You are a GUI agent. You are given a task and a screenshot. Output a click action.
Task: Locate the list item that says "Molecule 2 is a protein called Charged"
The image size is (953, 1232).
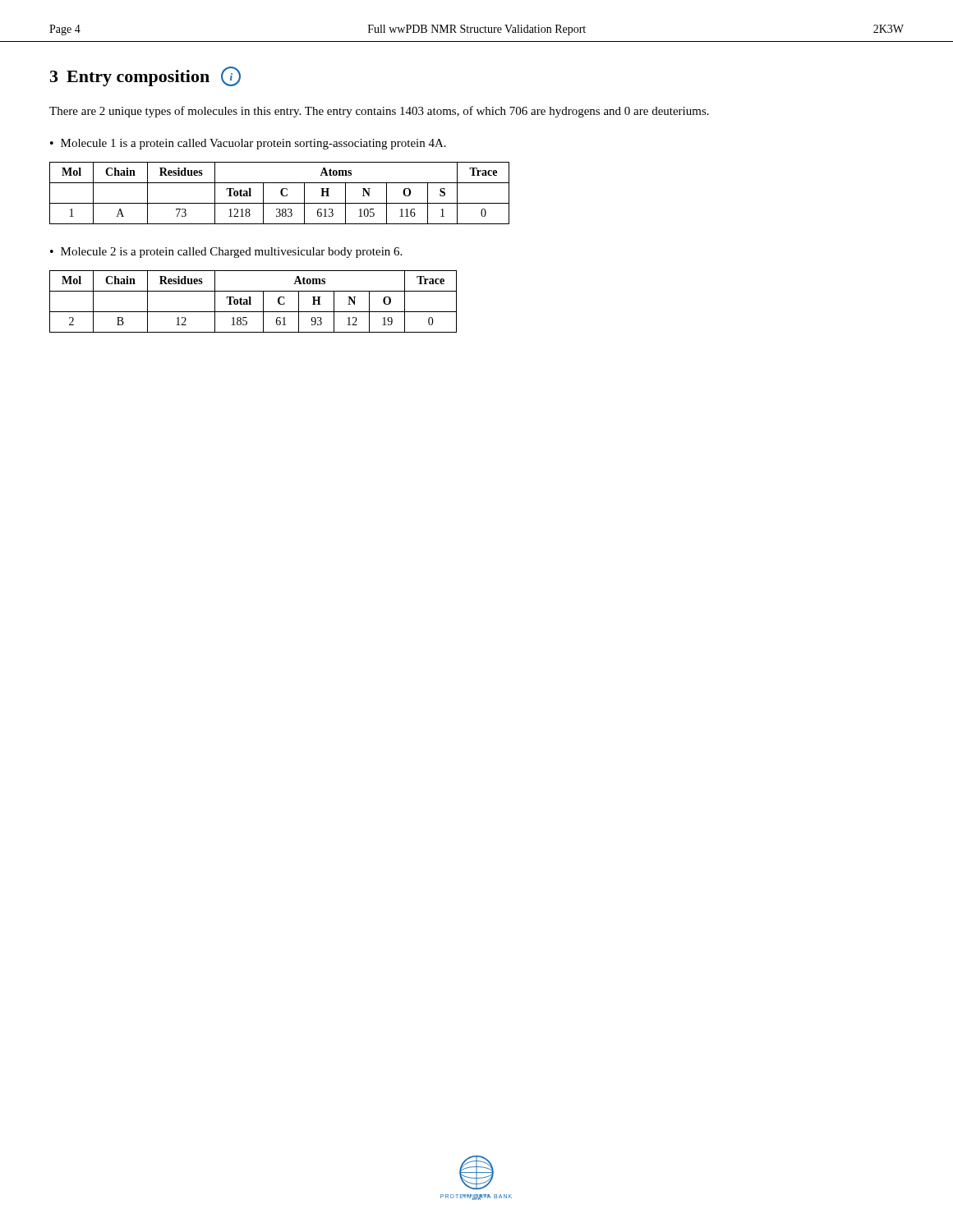coord(232,251)
